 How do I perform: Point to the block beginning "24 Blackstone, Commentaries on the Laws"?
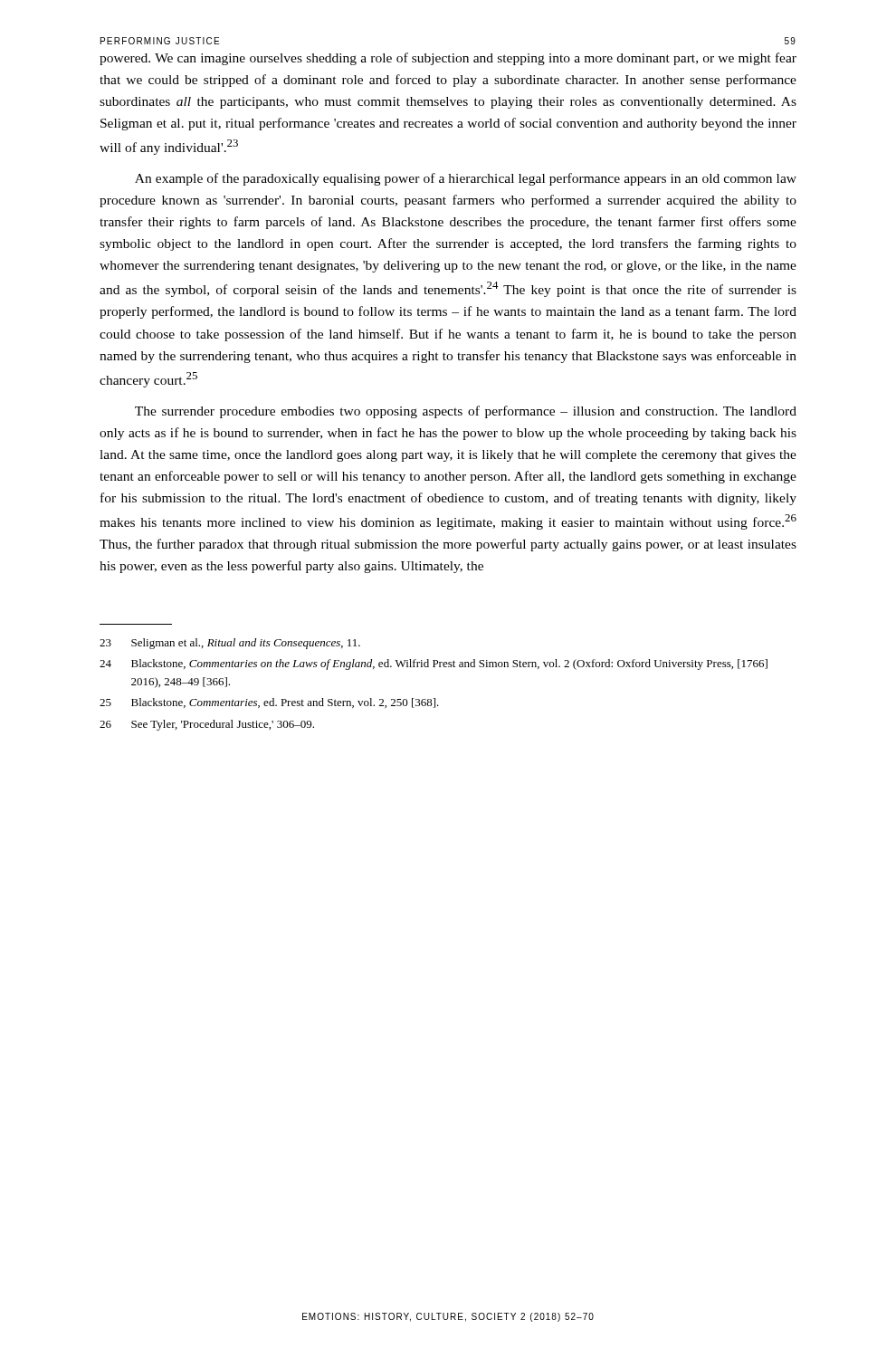coord(448,673)
